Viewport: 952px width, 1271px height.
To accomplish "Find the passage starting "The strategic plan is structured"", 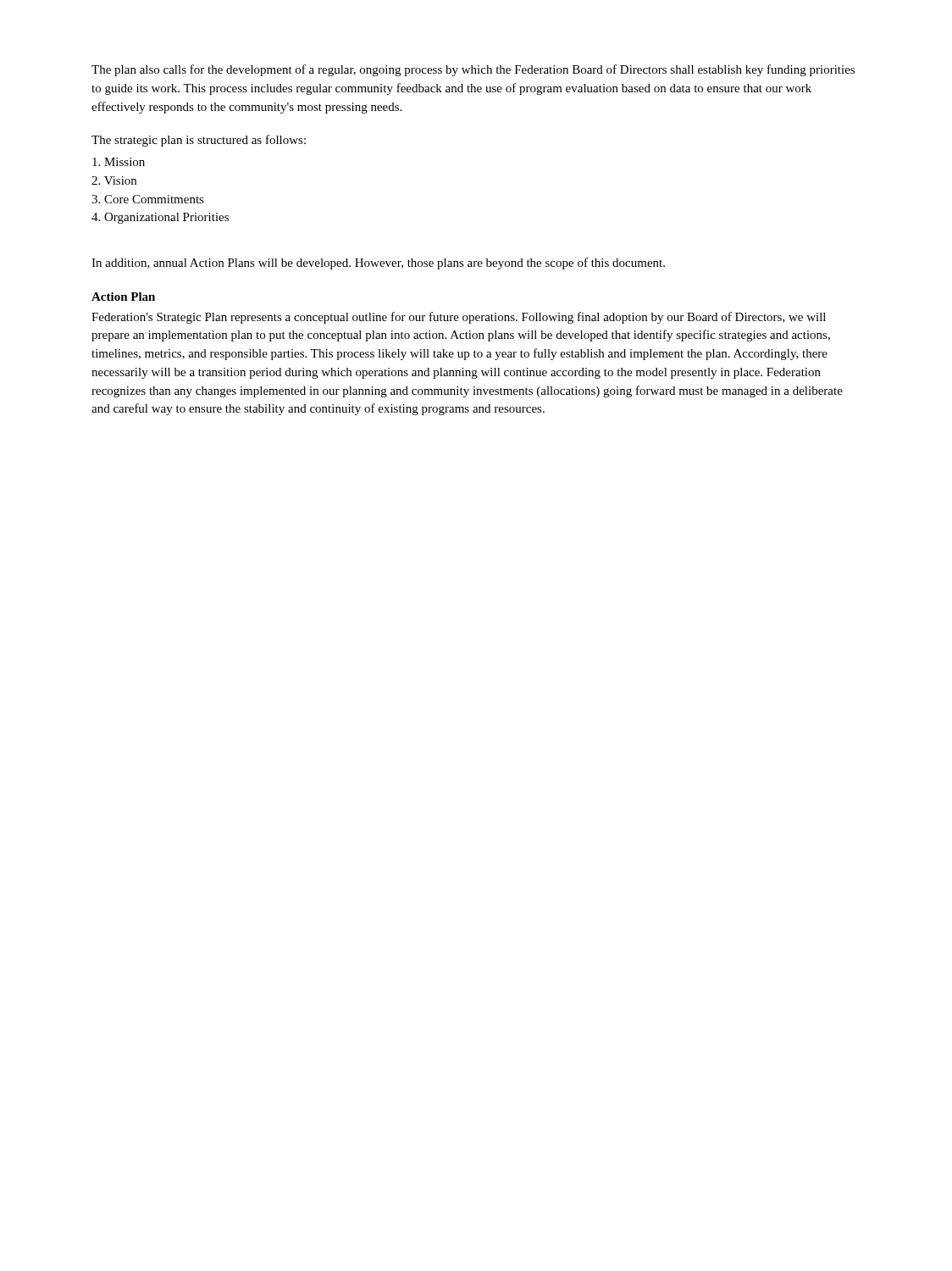I will (x=199, y=140).
